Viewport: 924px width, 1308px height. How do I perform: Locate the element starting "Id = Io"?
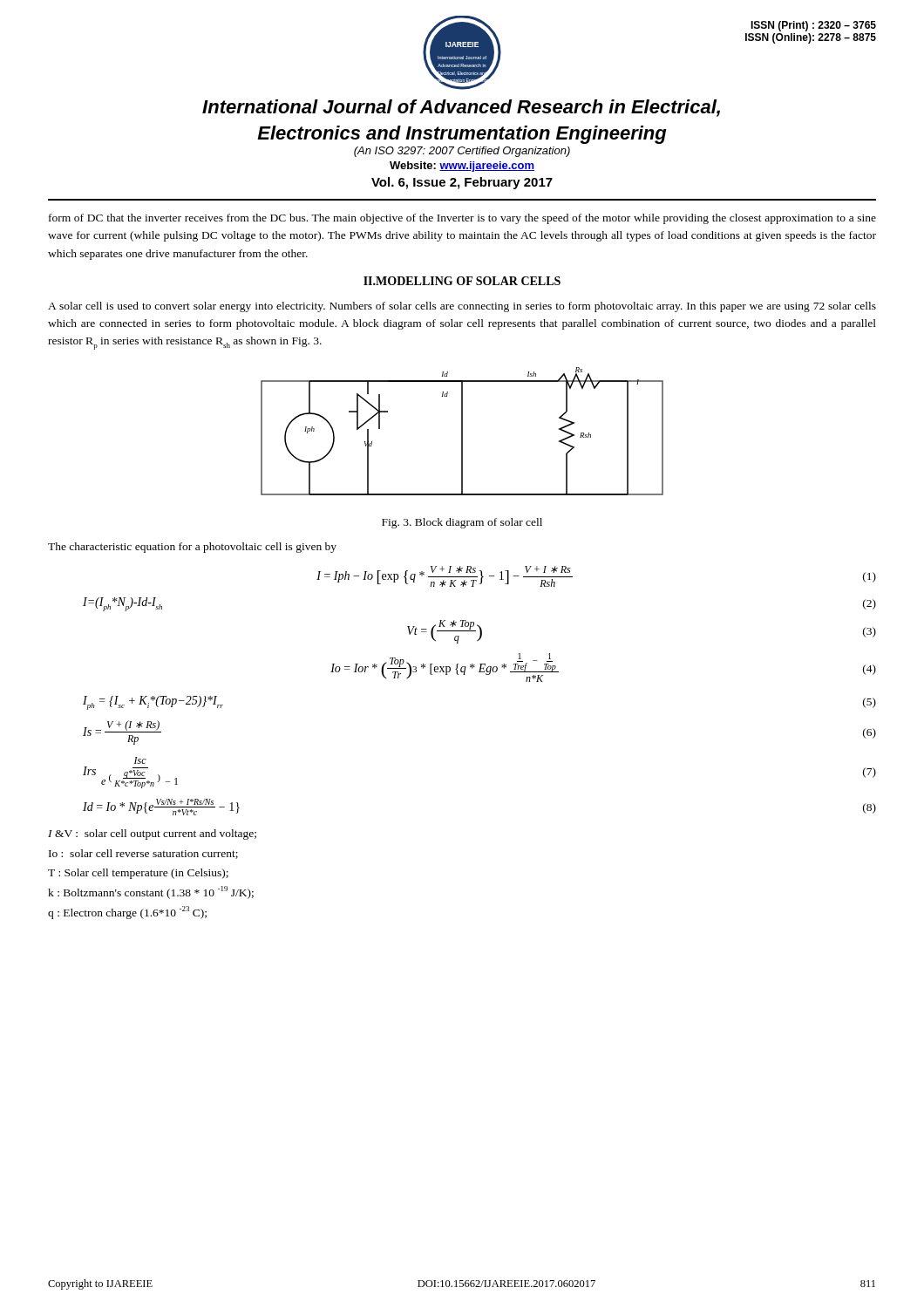(x=145, y=807)
